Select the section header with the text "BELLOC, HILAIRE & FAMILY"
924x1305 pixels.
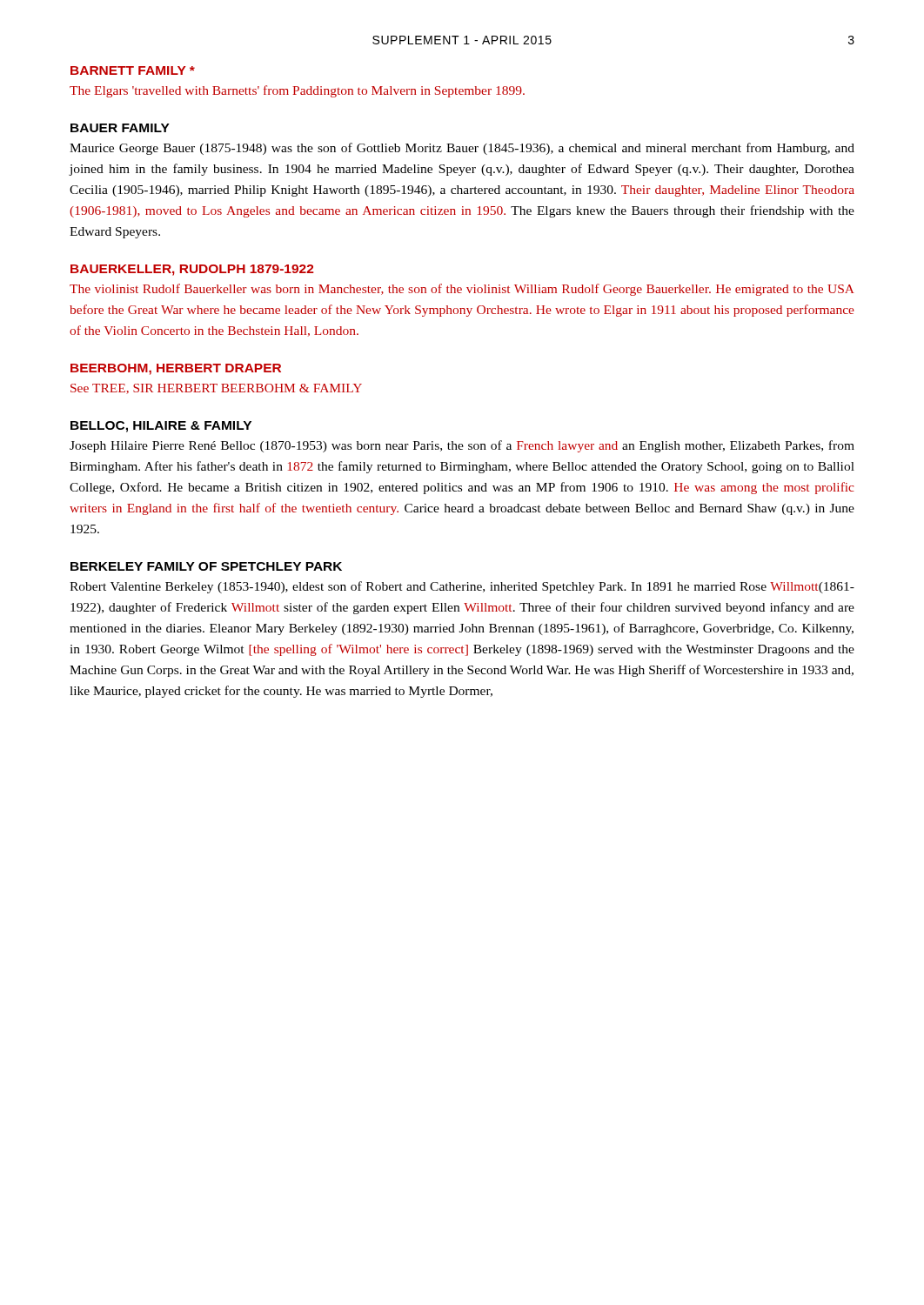point(161,425)
